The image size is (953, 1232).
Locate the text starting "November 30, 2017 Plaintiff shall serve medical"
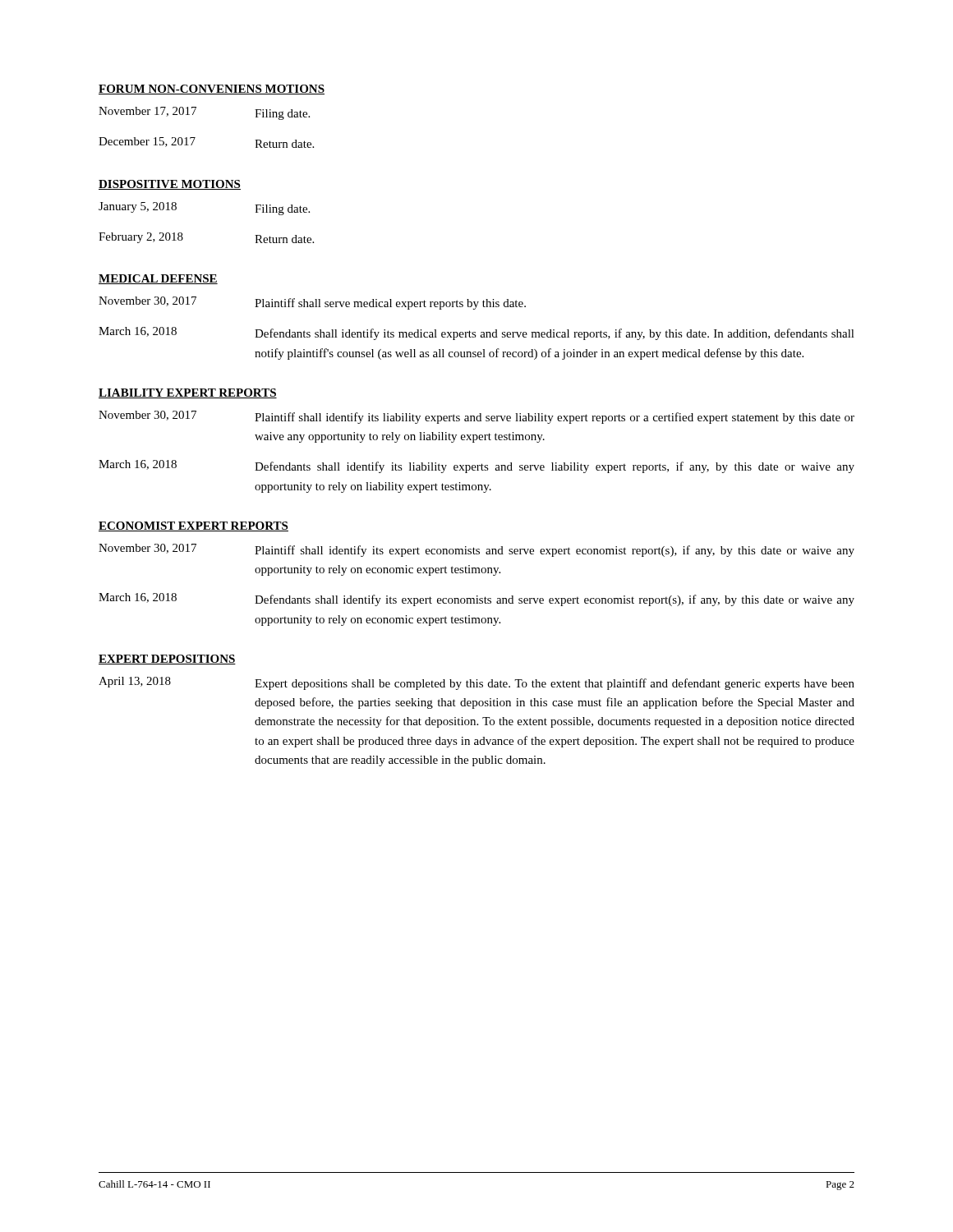click(x=476, y=304)
